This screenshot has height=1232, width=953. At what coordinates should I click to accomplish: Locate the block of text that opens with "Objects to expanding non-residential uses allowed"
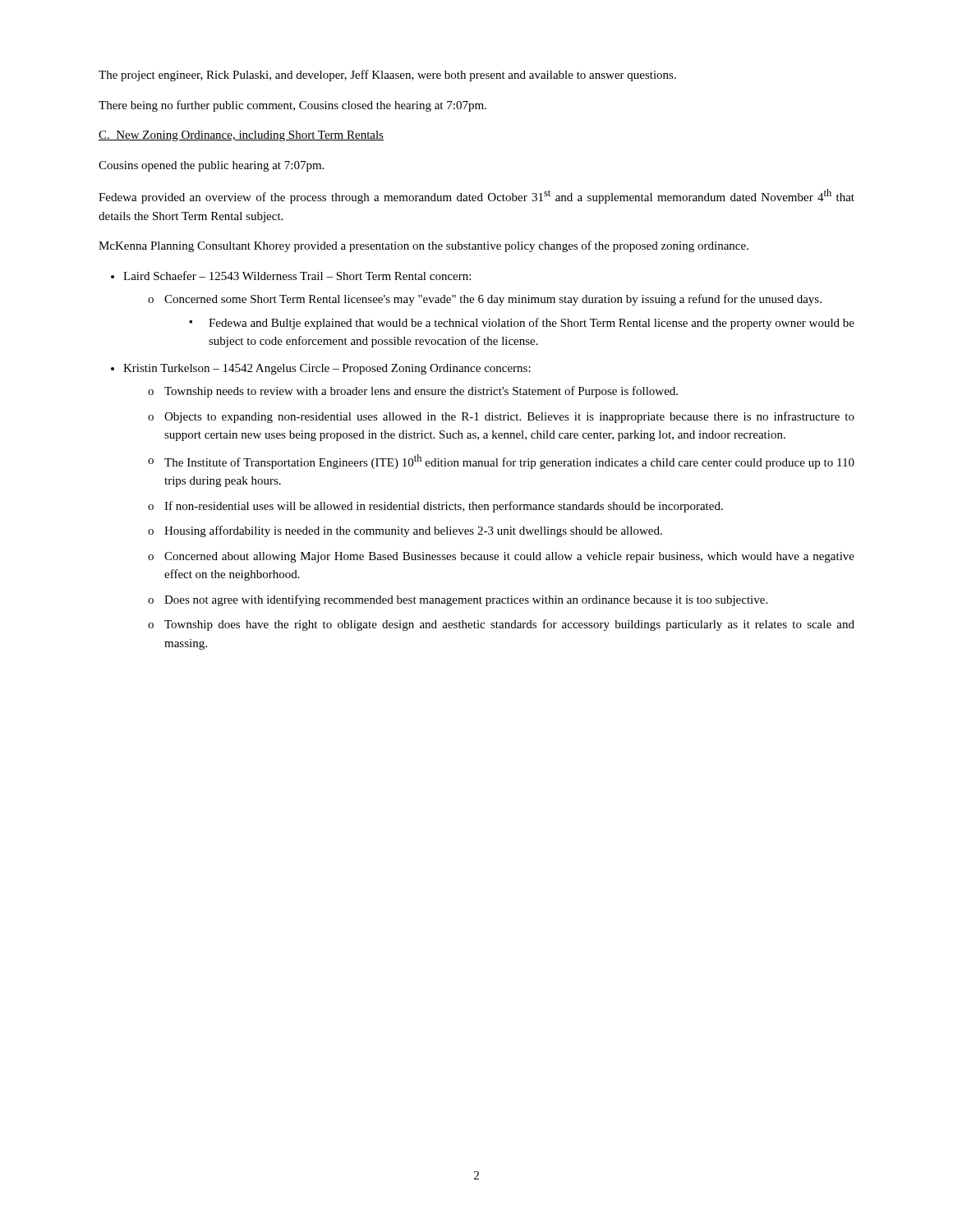pos(509,425)
